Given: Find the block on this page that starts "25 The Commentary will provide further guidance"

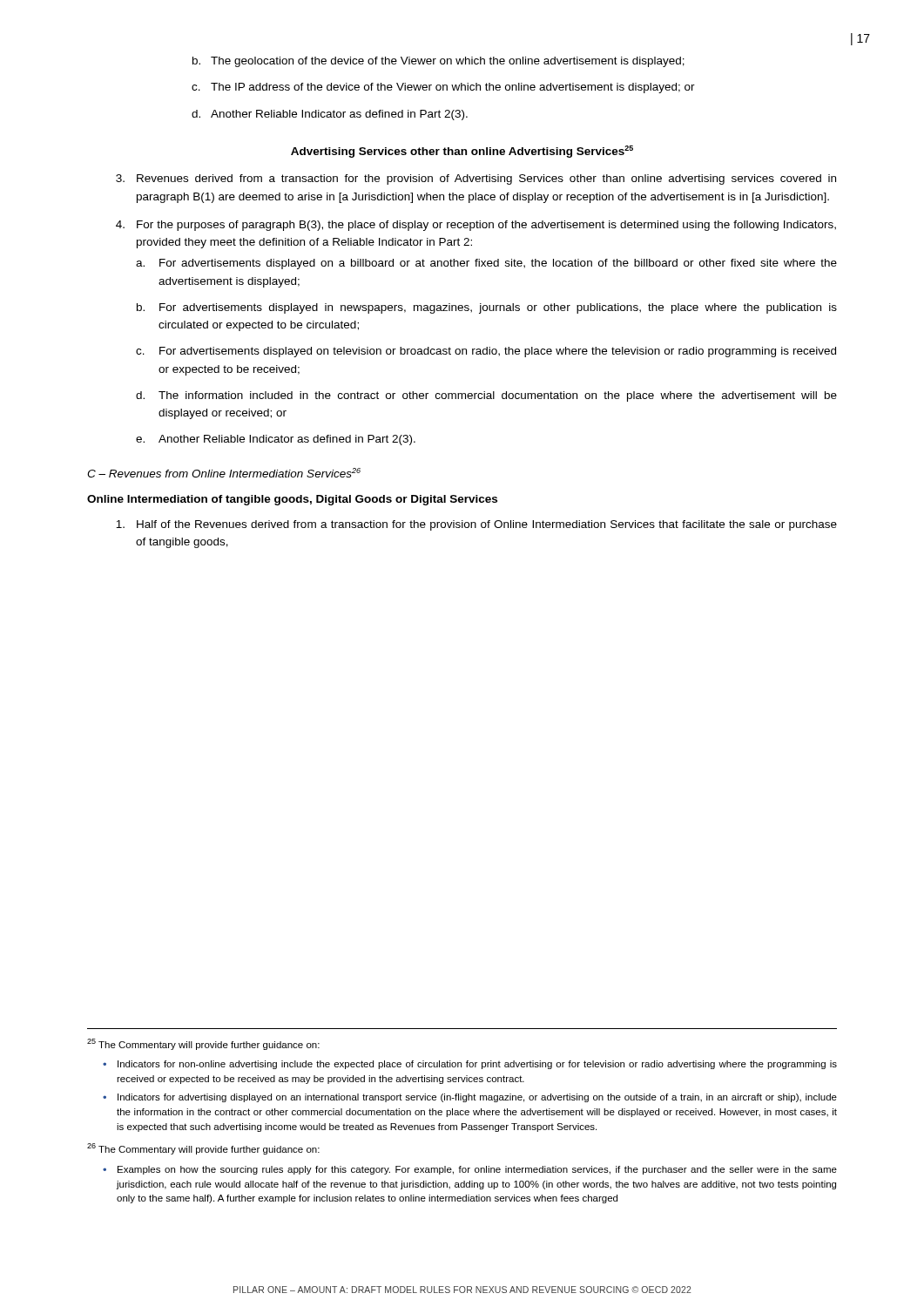Looking at the screenshot, I should 204,1043.
